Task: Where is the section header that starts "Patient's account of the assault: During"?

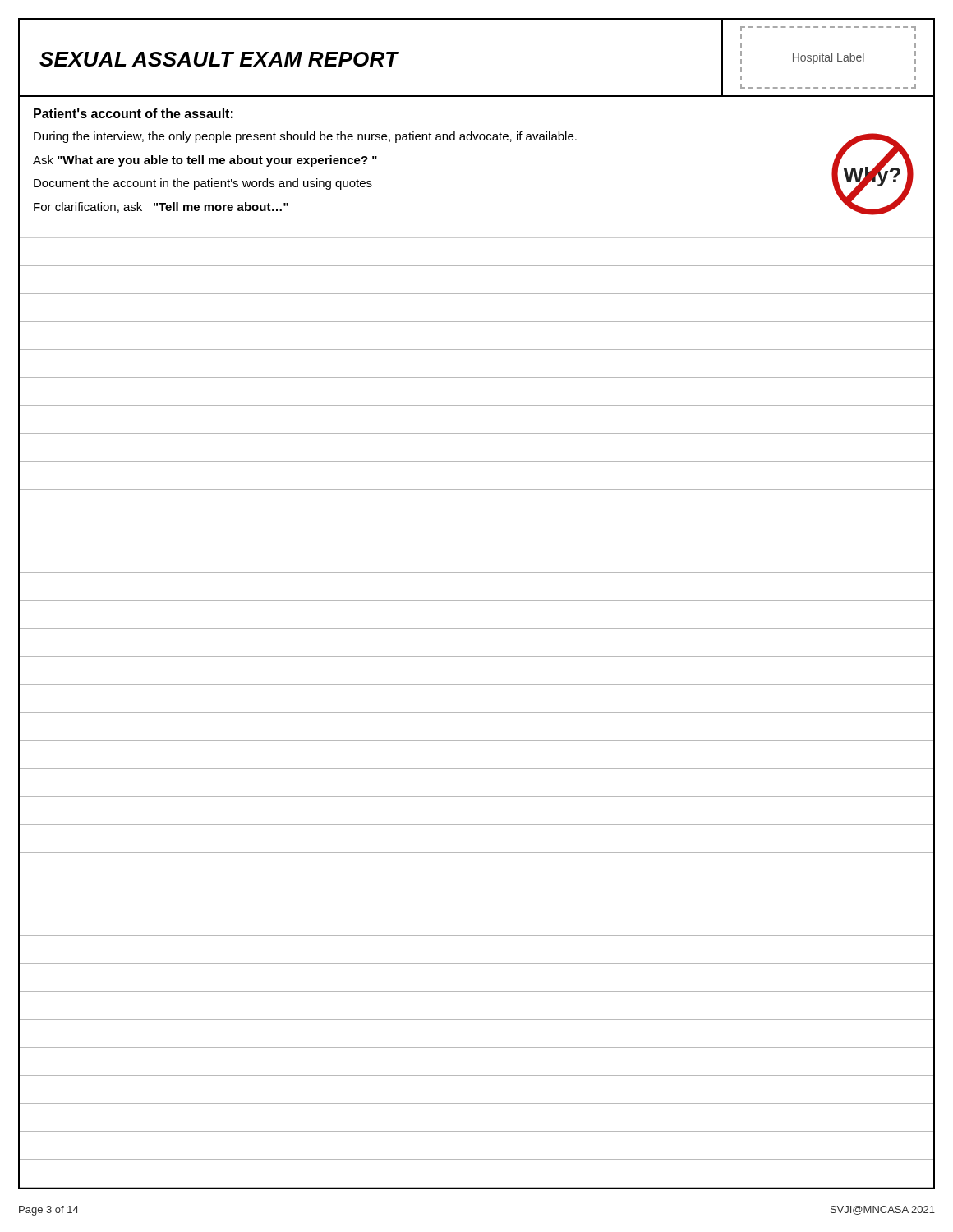Action: click(476, 161)
